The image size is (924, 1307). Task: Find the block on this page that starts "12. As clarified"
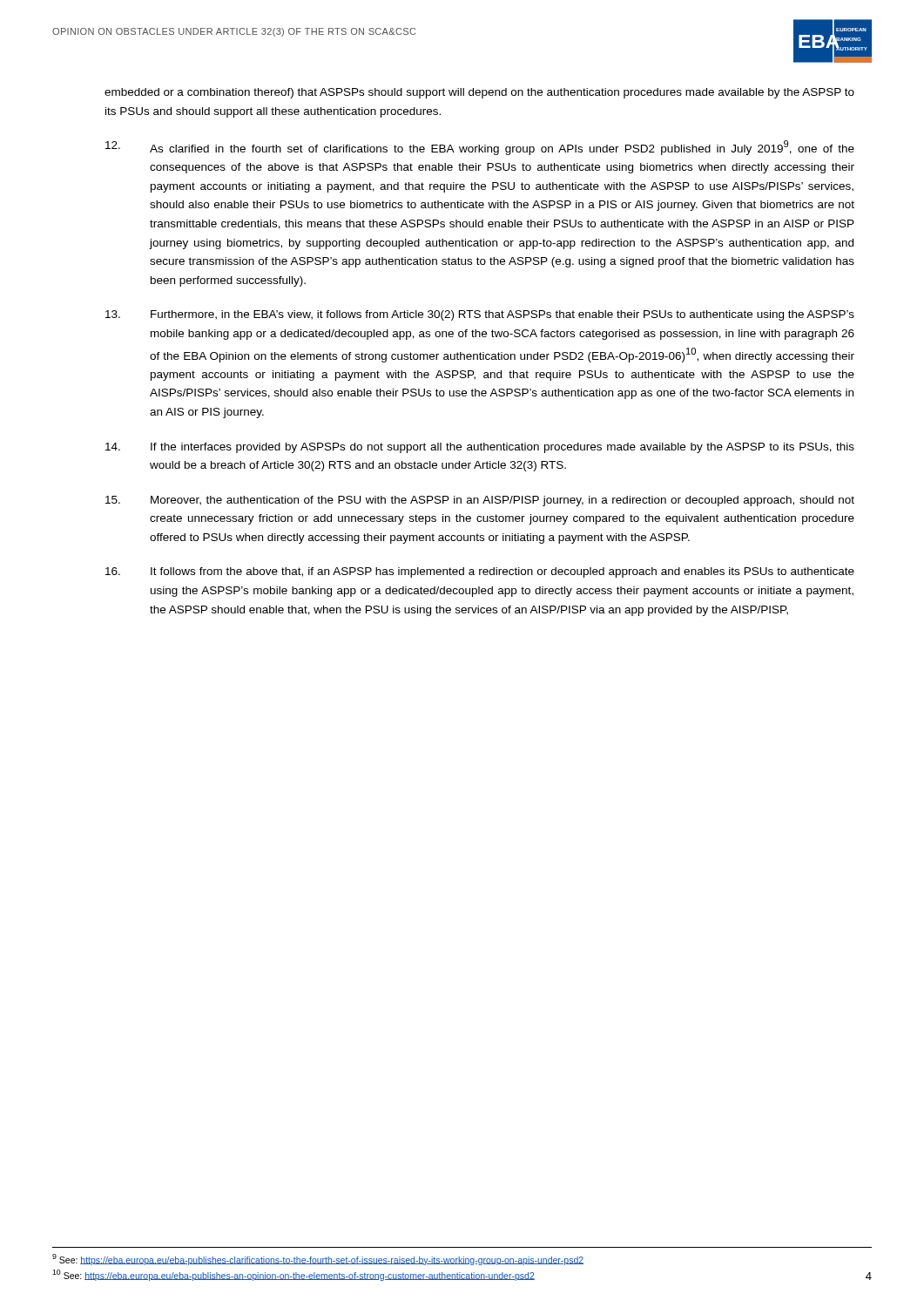point(479,213)
